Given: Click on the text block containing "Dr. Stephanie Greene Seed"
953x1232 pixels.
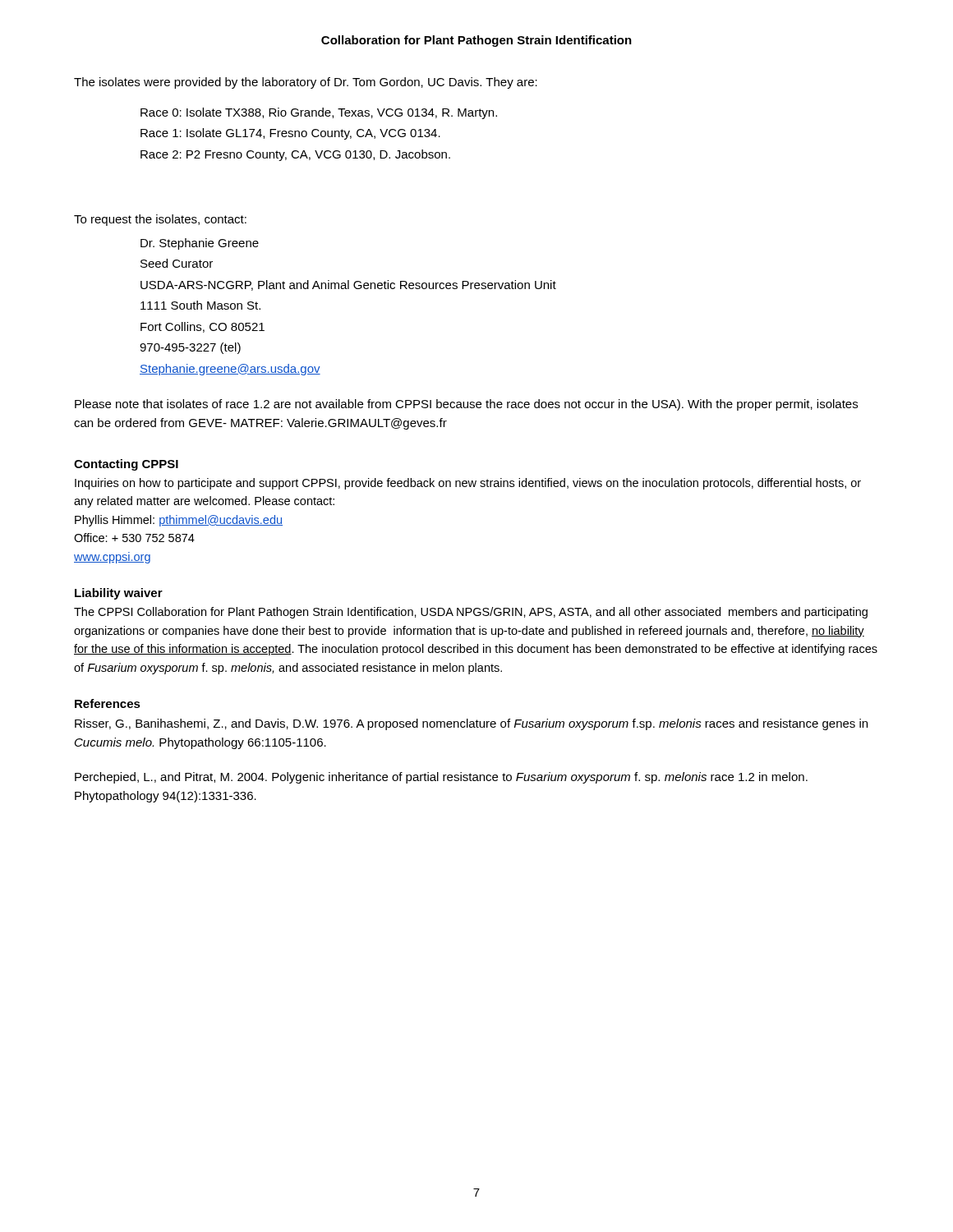Looking at the screenshot, I should pyautogui.click(x=200, y=244).
